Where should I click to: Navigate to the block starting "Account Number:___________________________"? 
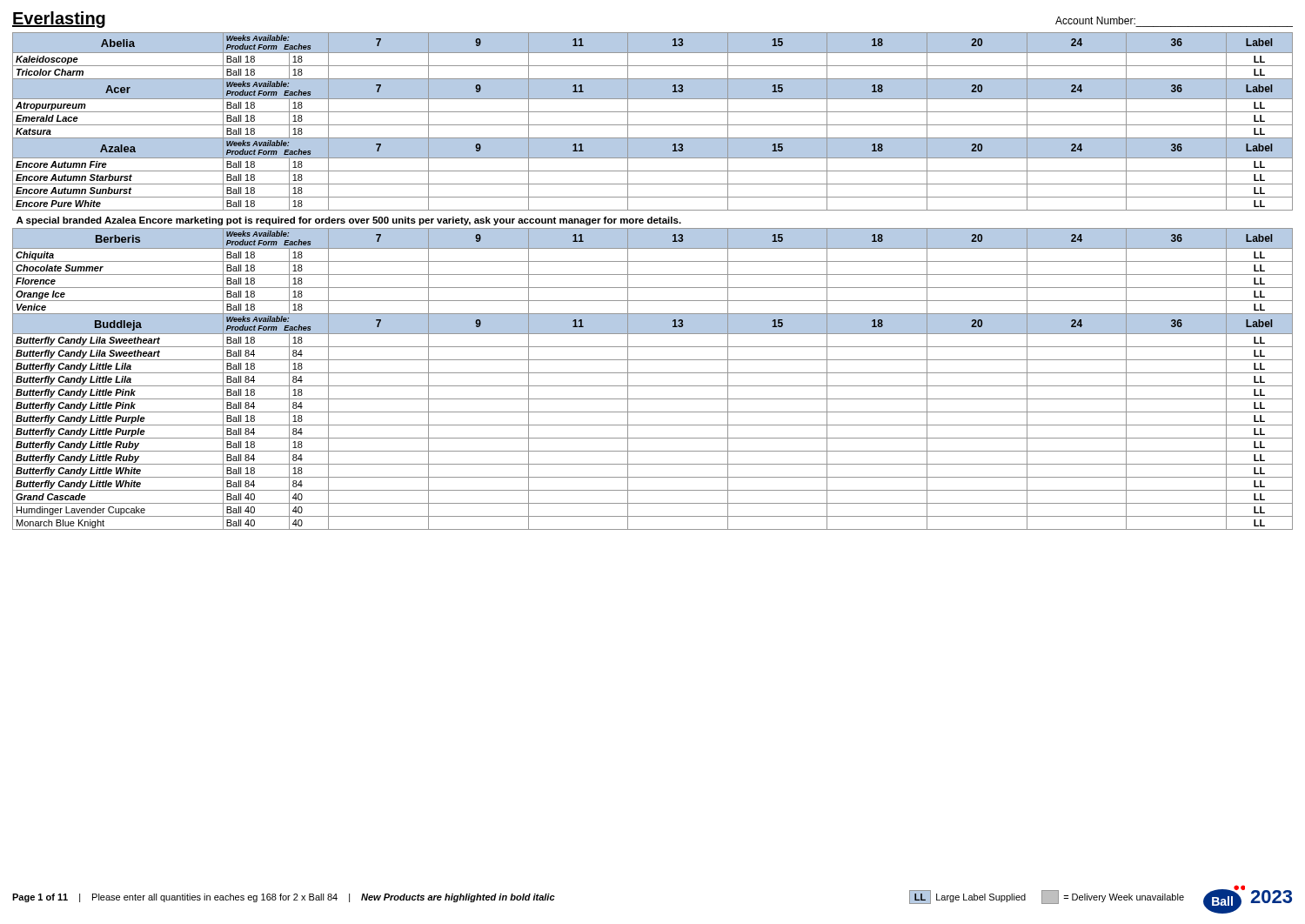pyautogui.click(x=1174, y=21)
